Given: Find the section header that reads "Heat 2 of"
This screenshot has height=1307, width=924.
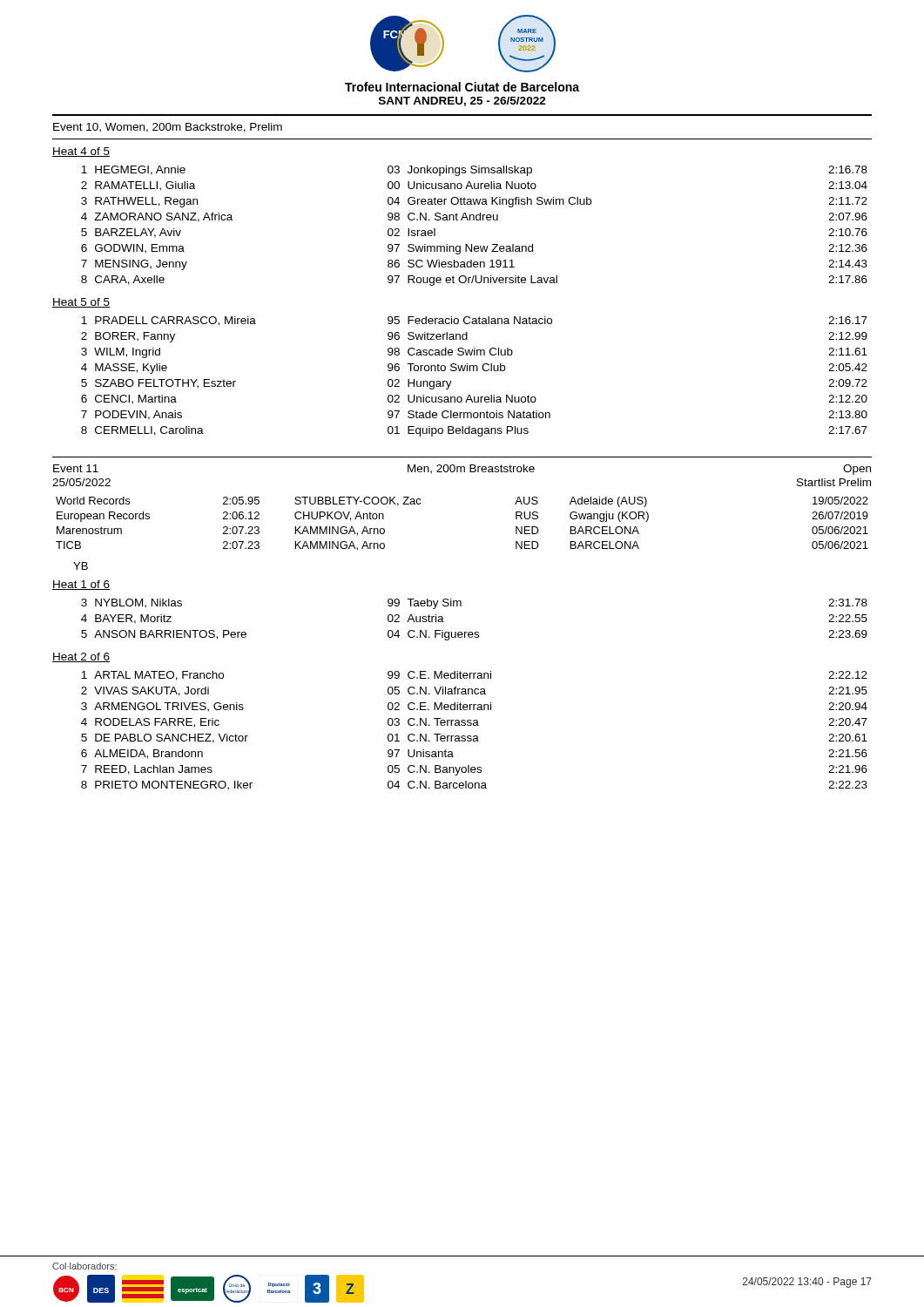Looking at the screenshot, I should coord(81,657).
